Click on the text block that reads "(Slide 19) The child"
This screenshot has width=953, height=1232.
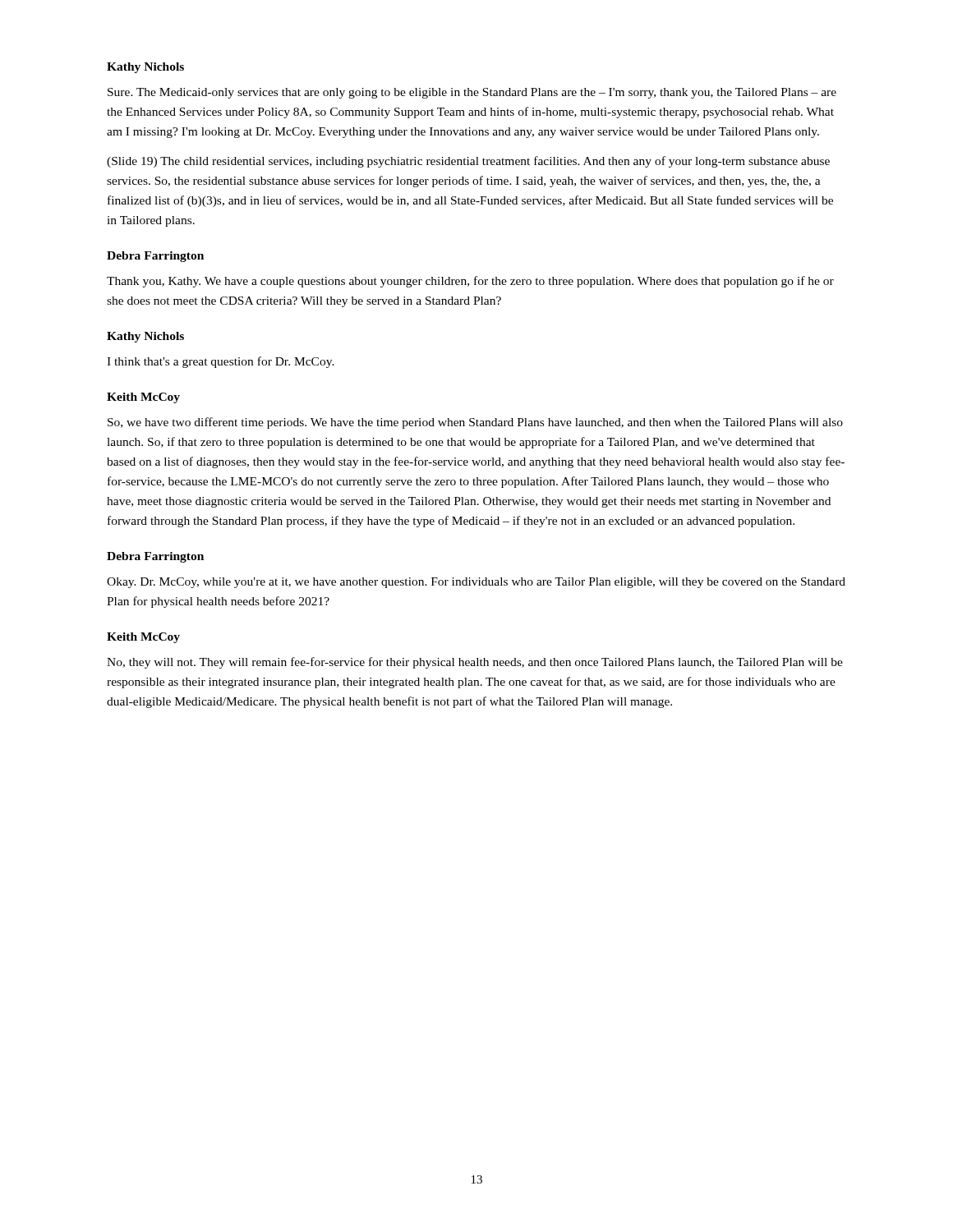(476, 191)
